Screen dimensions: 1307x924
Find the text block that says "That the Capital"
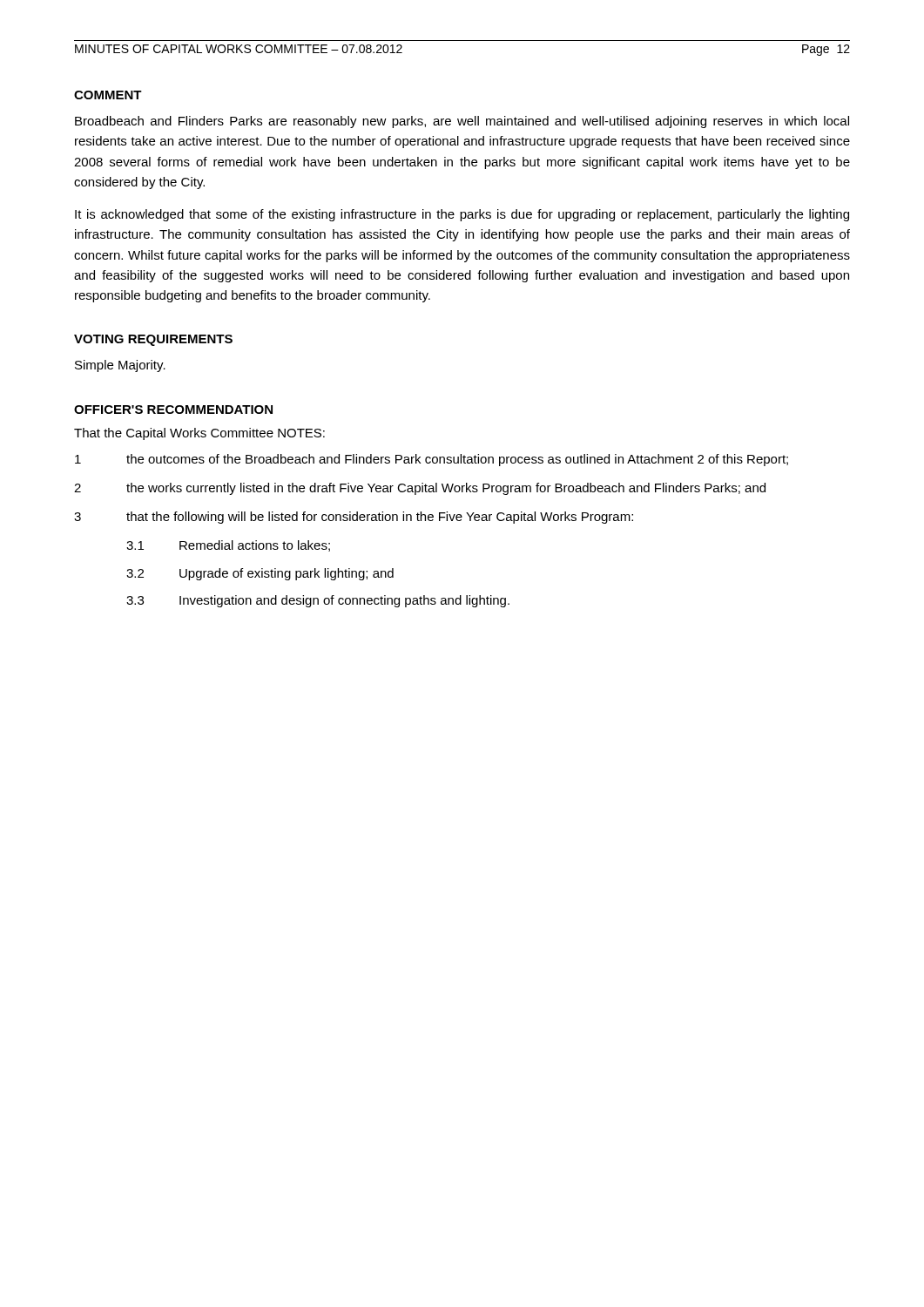(x=200, y=432)
